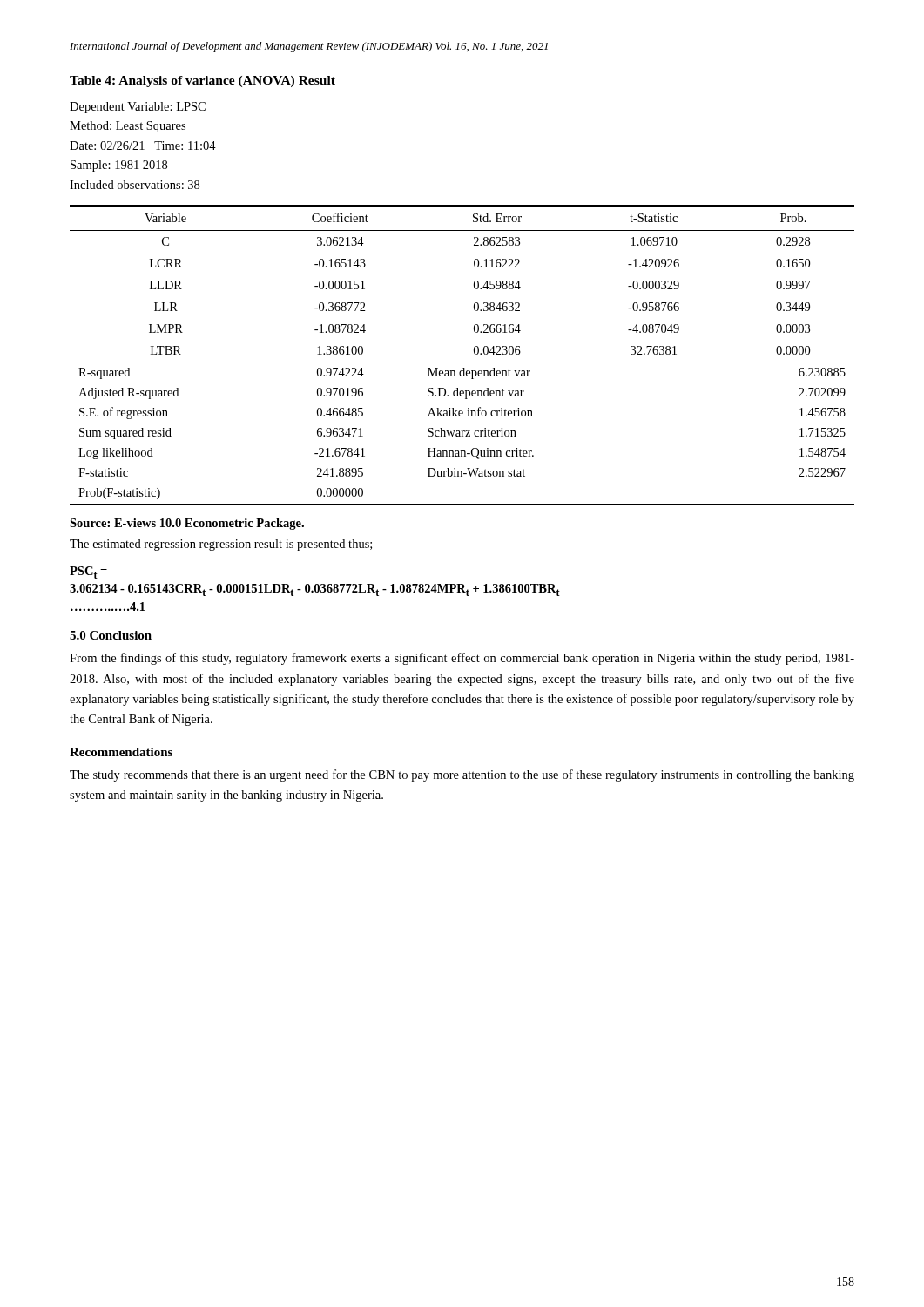Find the block on this page that starts "The estimated regression regression result is"
The width and height of the screenshot is (924, 1307).
[x=221, y=545]
